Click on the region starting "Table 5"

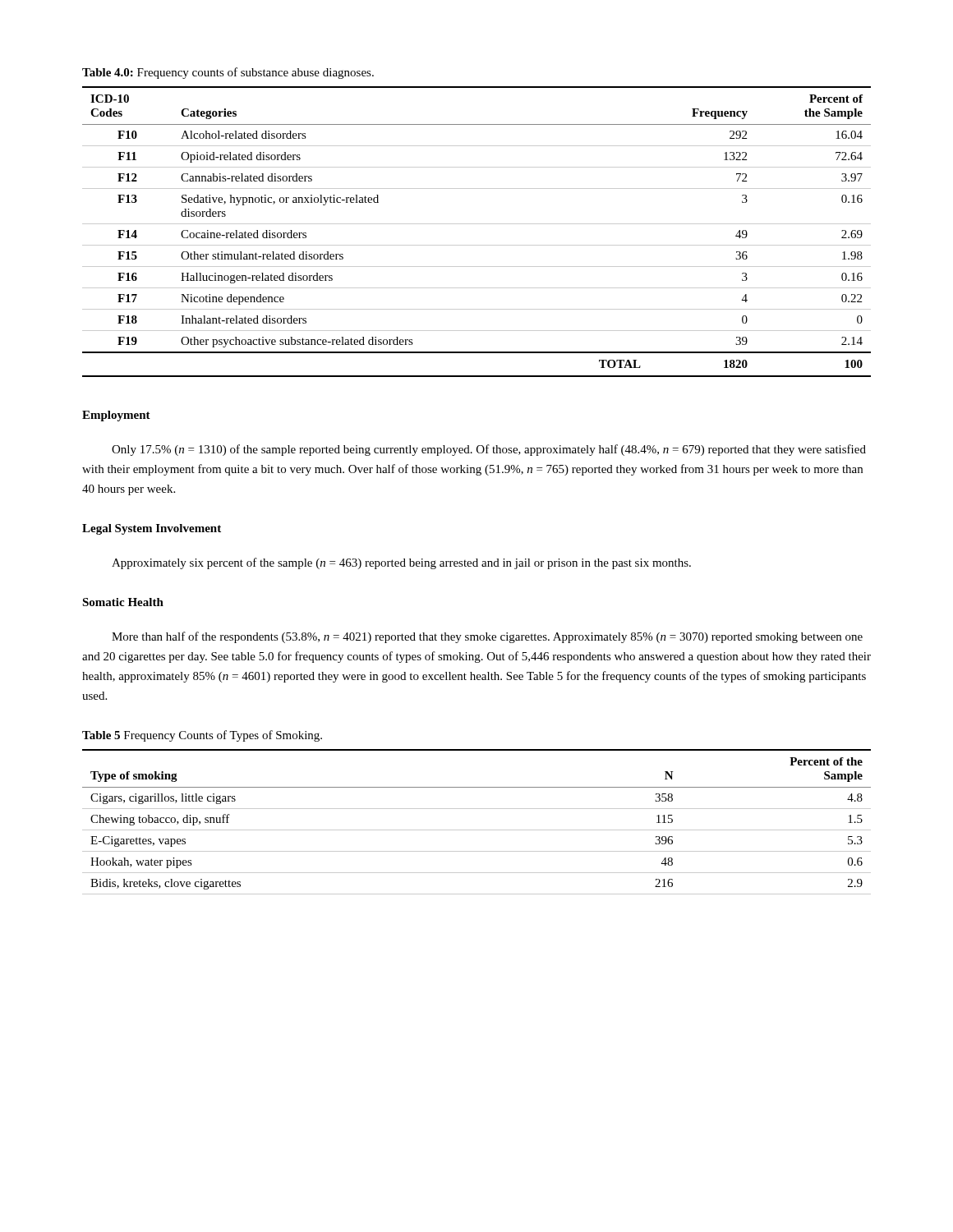[x=101, y=736]
